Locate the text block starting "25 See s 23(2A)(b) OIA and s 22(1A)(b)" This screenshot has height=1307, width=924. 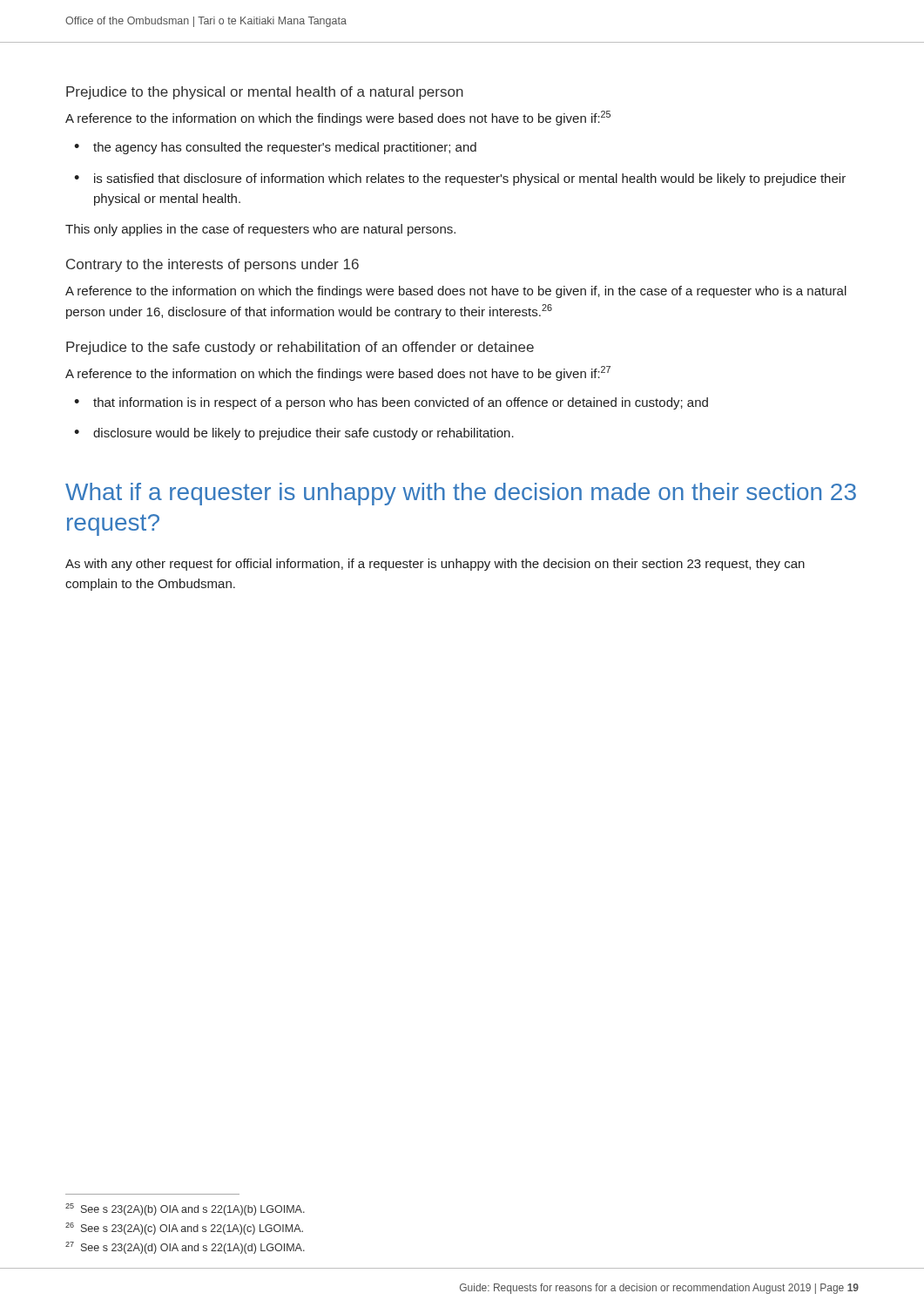tap(185, 1209)
